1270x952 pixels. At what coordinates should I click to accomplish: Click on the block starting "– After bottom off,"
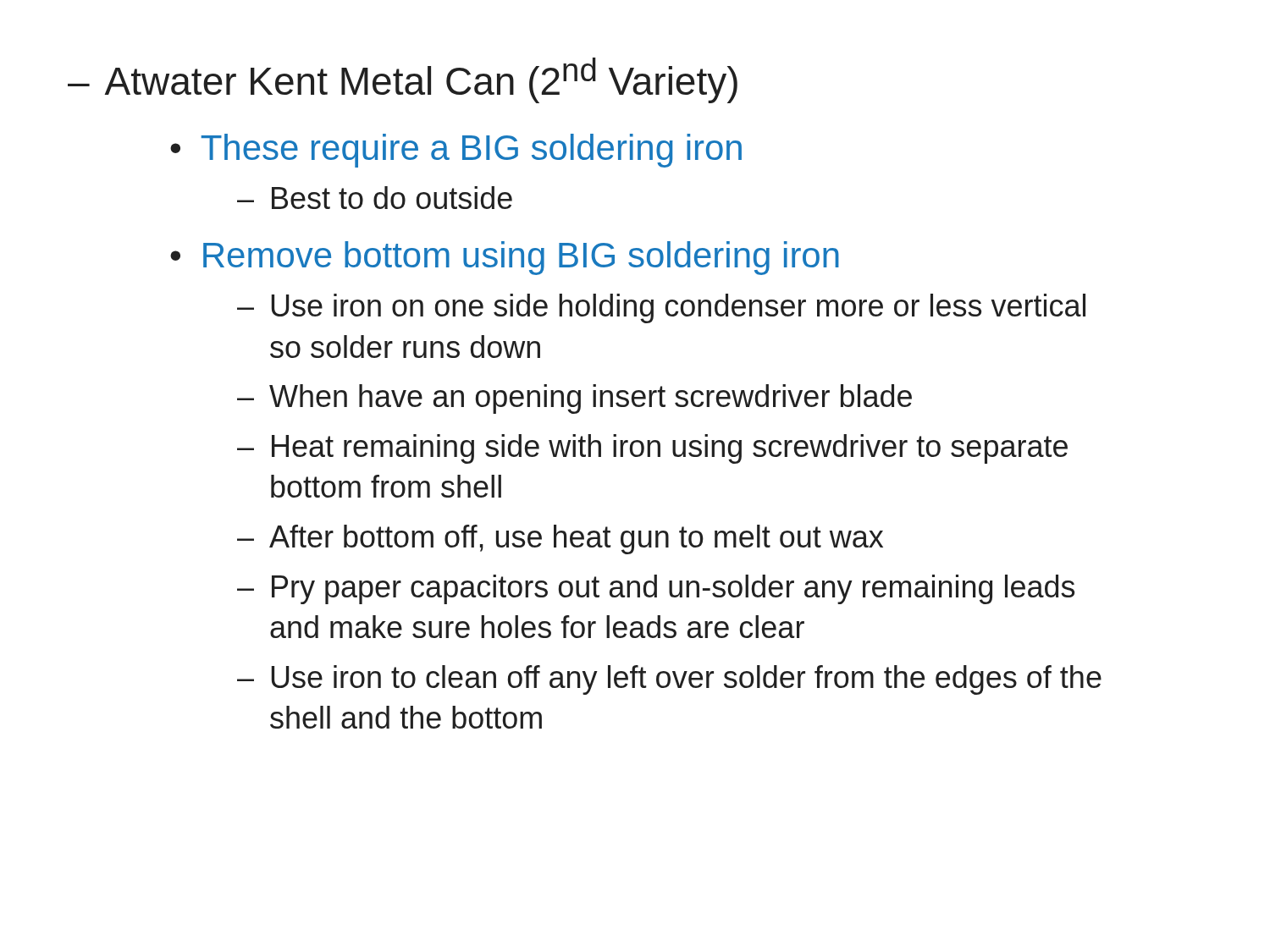point(560,538)
